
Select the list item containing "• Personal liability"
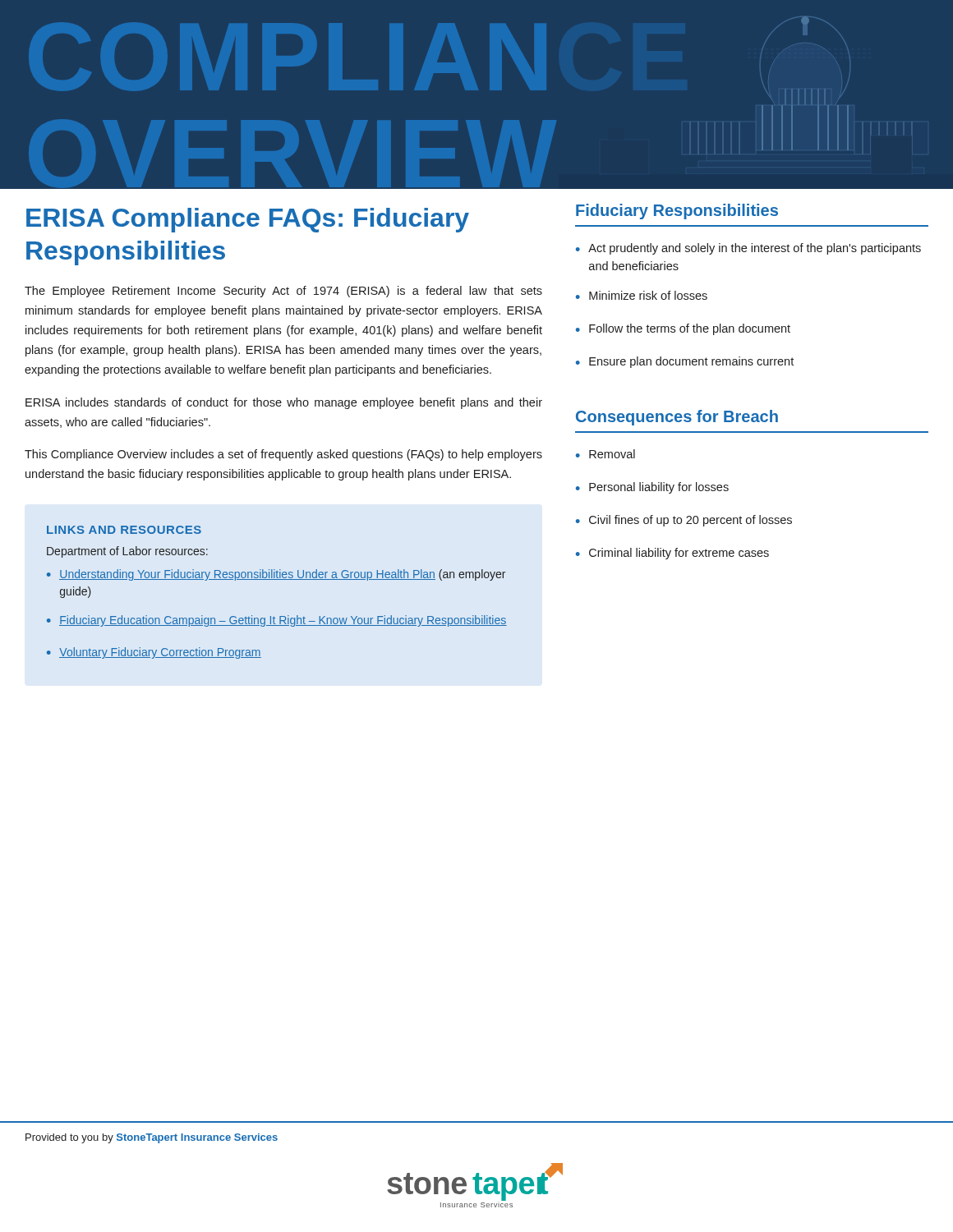652,489
